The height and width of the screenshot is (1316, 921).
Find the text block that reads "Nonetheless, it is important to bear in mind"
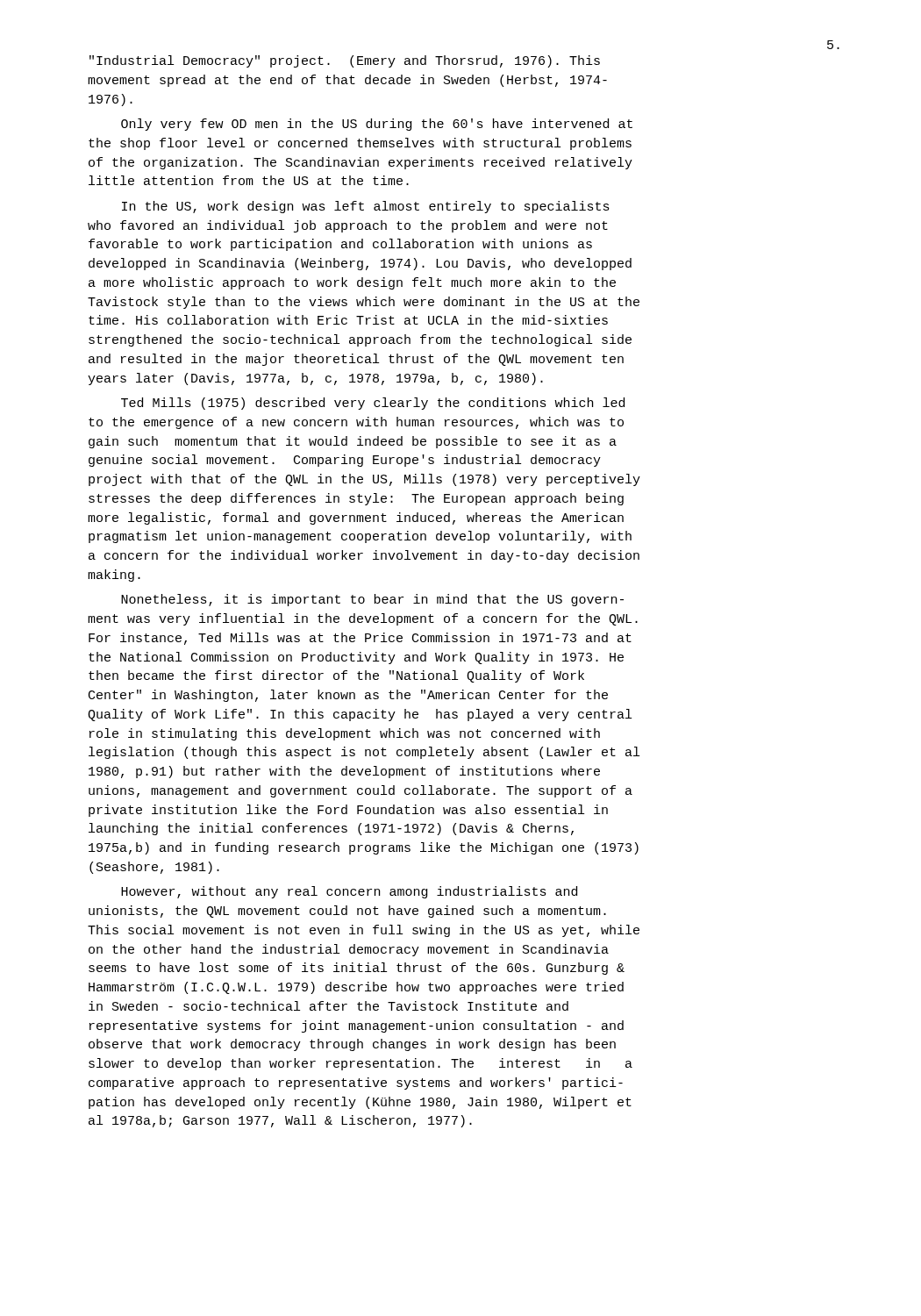(x=364, y=734)
